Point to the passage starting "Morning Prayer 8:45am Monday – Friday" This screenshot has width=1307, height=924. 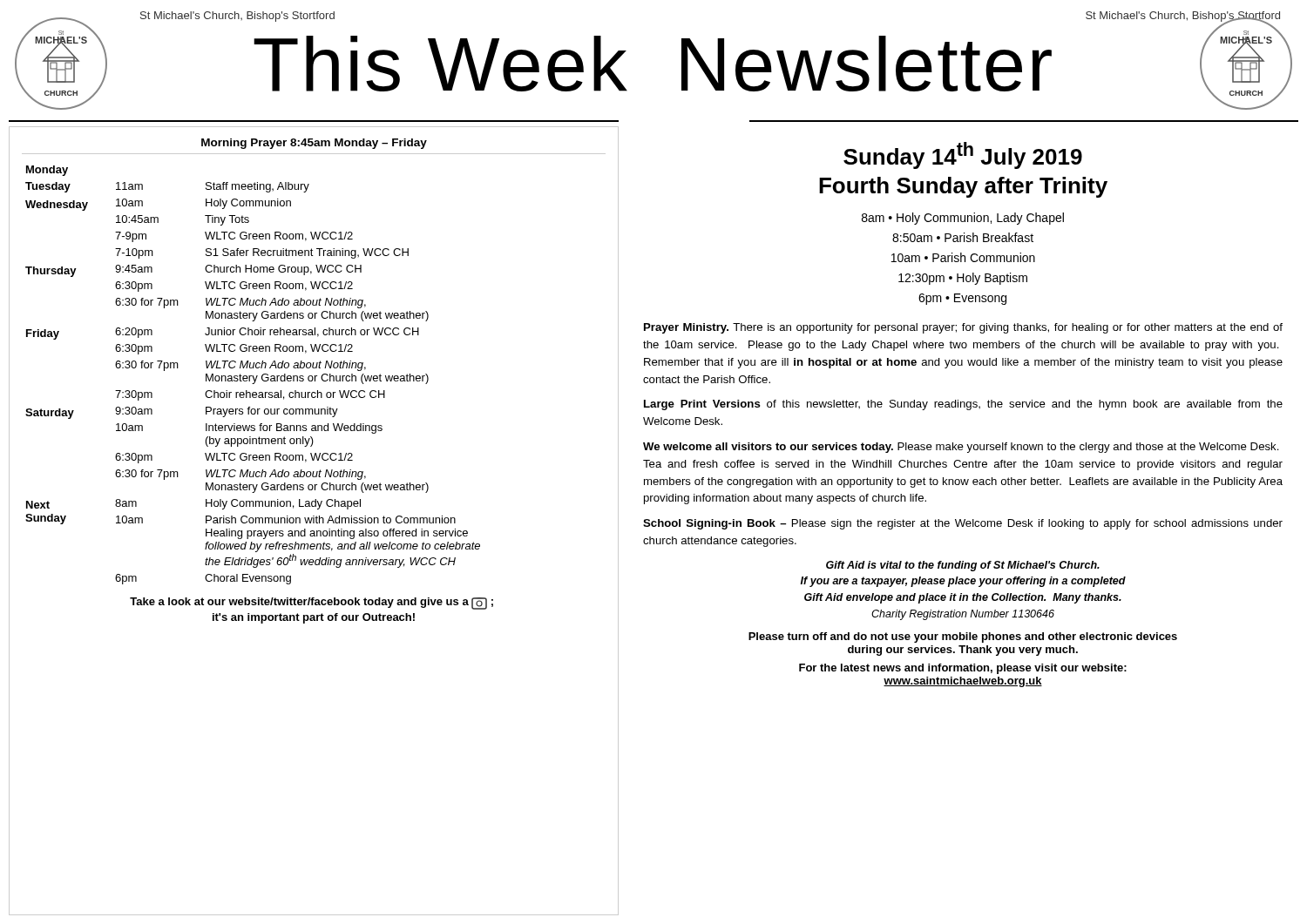point(314,142)
